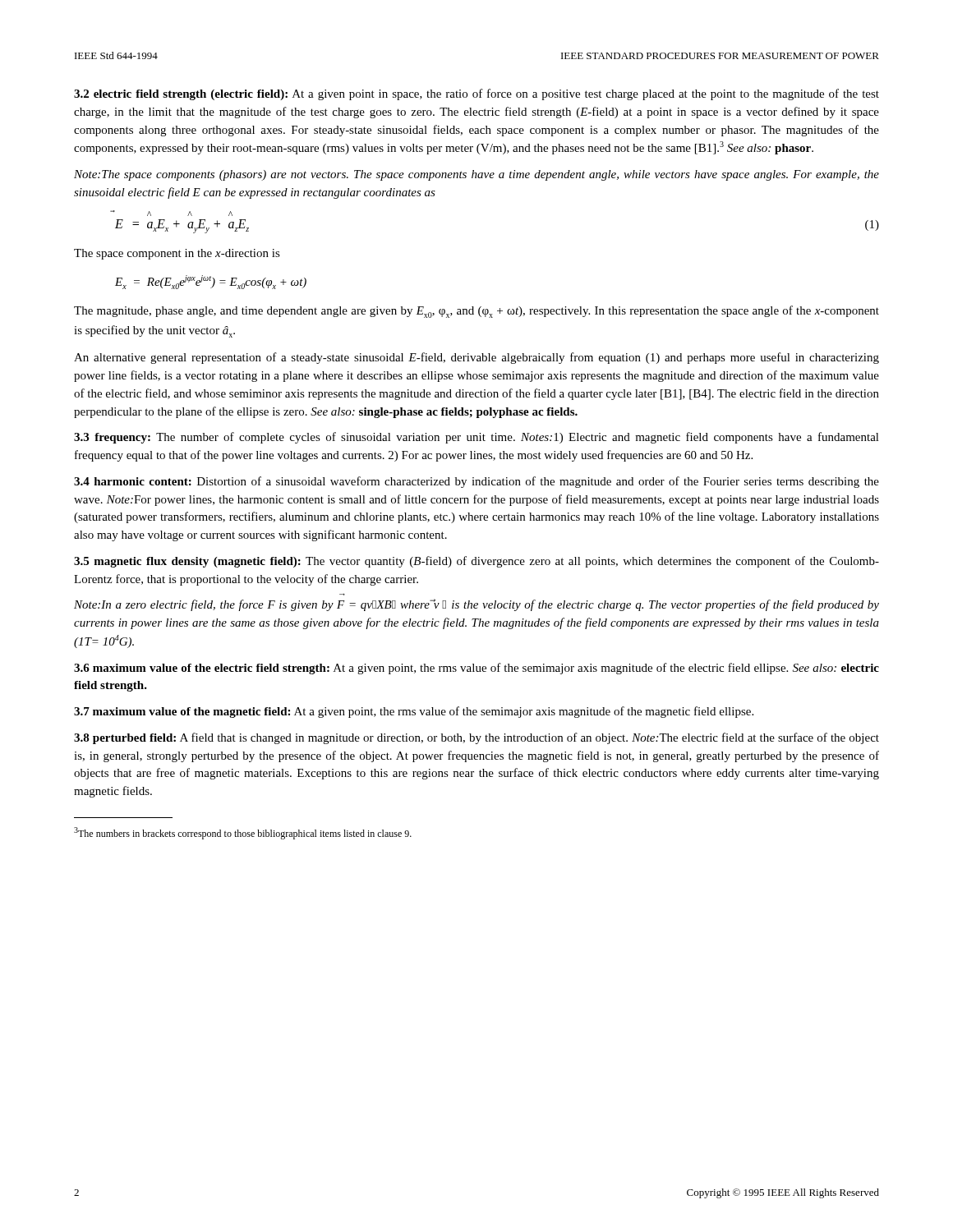Click the passage that begins "An alternative general representation of a"

coord(476,384)
